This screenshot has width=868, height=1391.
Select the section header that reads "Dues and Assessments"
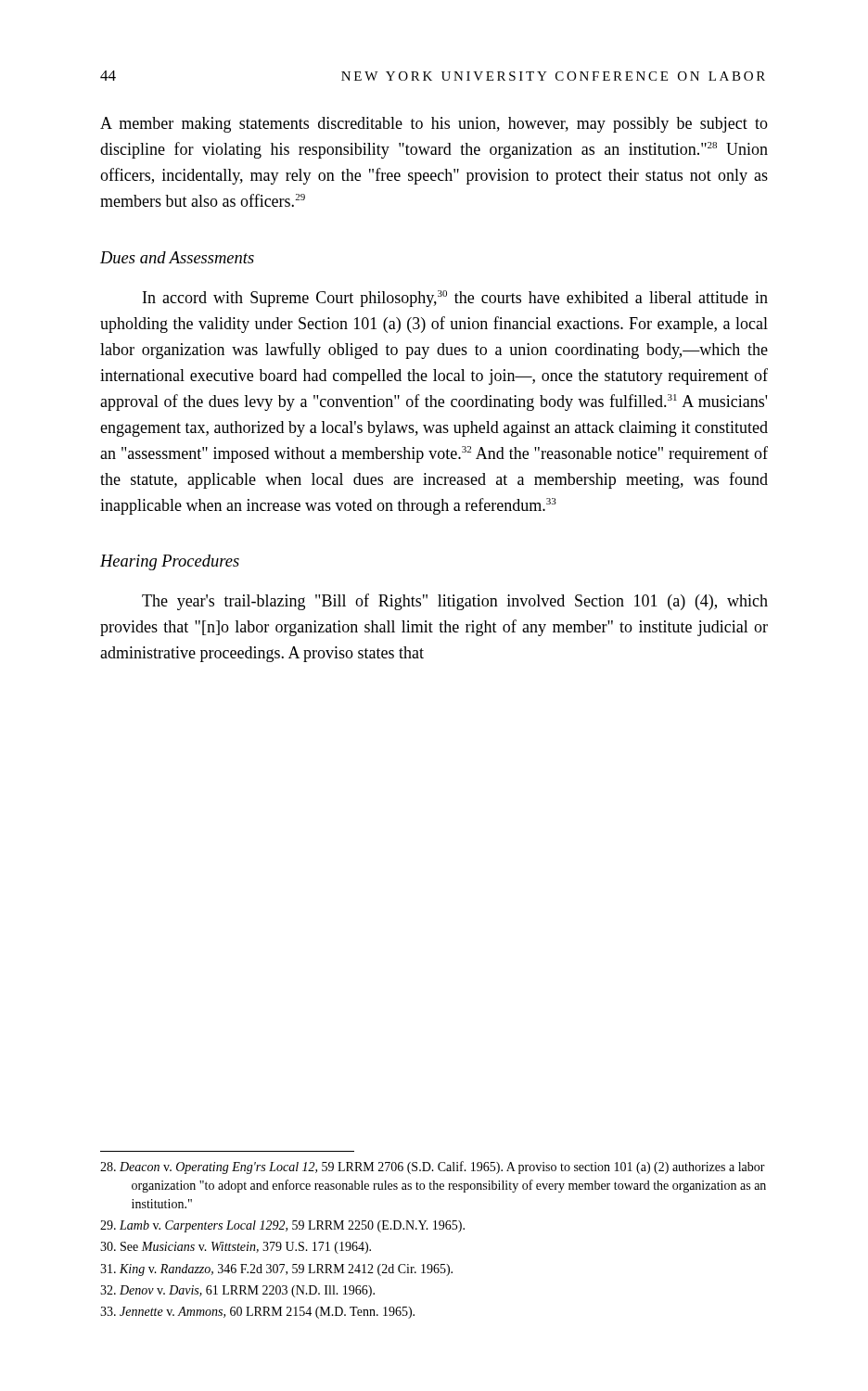pyautogui.click(x=177, y=257)
